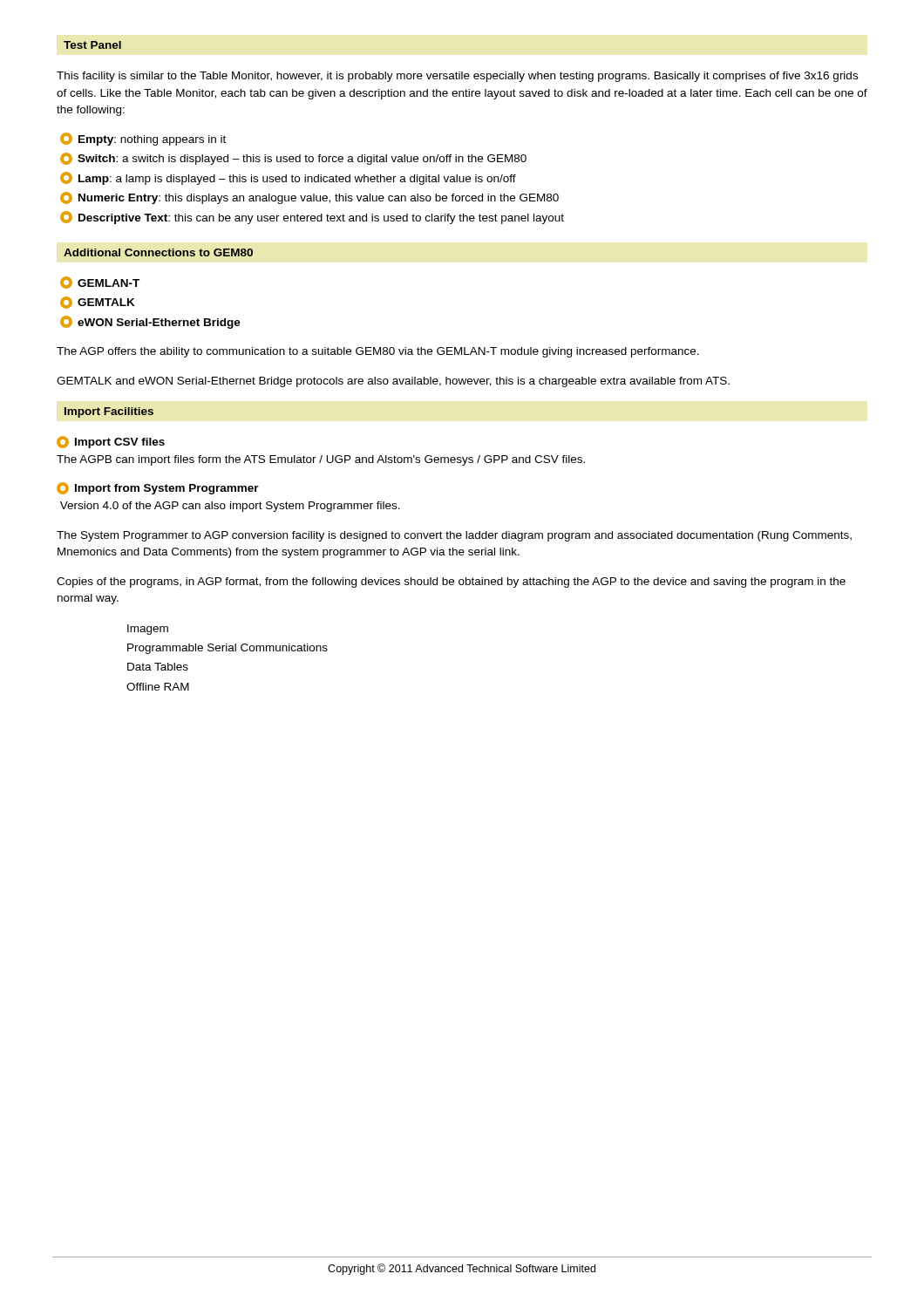
Task: Point to the passage starting "GEMTALK and eWON Serial-Ethernet Bridge"
Action: tap(394, 380)
